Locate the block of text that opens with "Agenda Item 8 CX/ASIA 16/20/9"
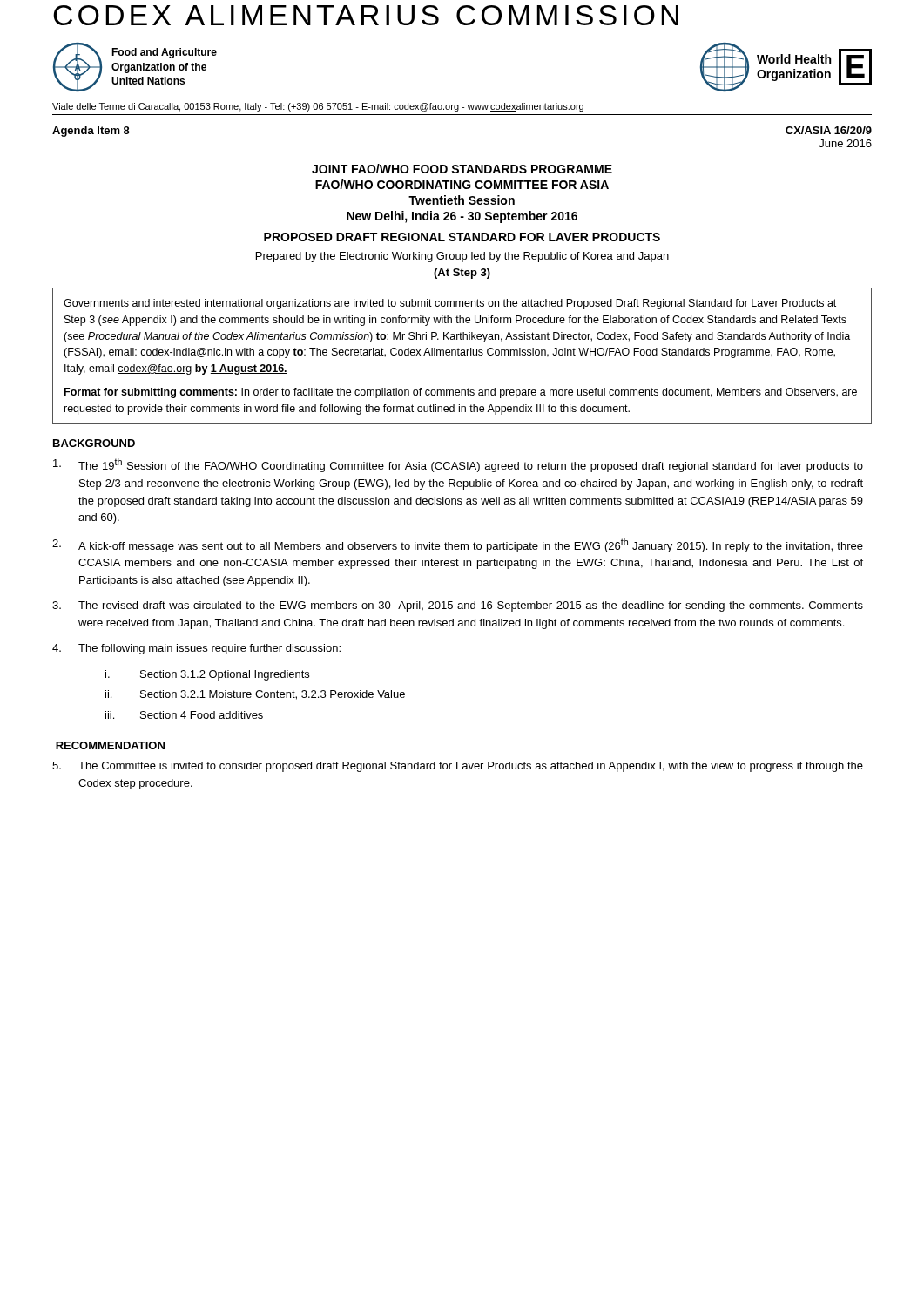The width and height of the screenshot is (924, 1307). (91, 131)
